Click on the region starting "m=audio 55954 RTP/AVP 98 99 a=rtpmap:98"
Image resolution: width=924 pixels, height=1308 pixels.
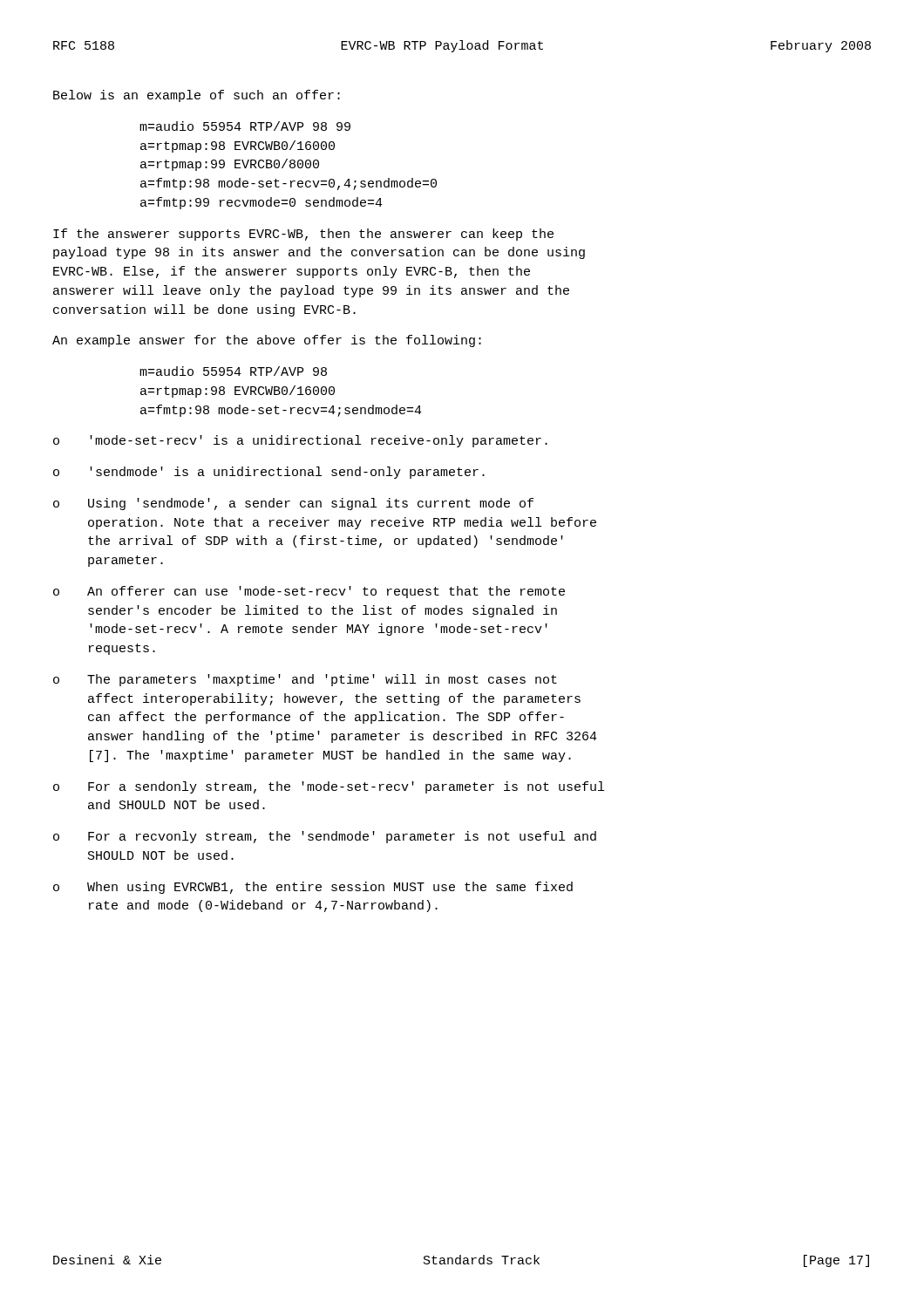click(x=289, y=165)
